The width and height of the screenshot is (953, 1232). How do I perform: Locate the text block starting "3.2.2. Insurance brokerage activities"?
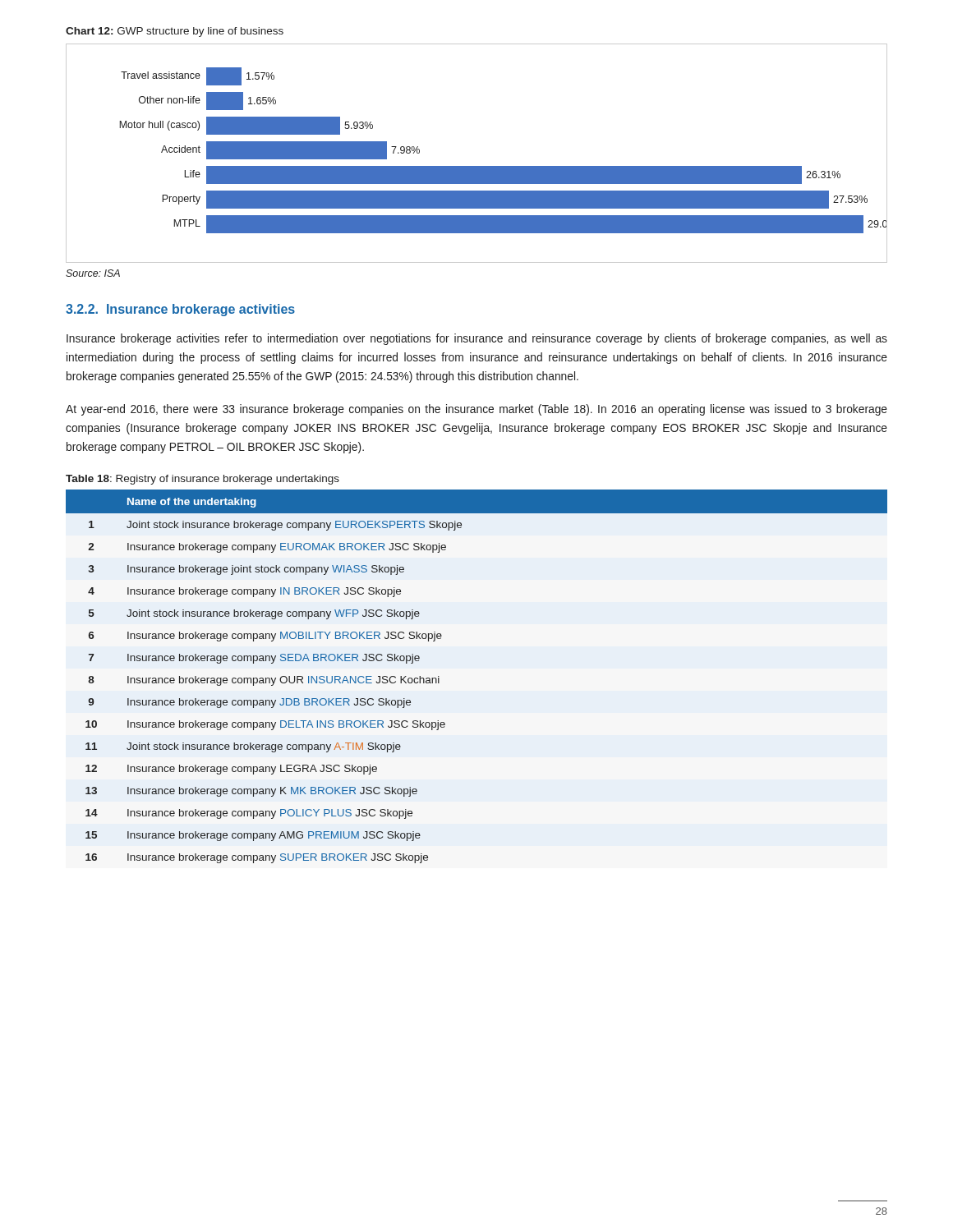coord(180,309)
